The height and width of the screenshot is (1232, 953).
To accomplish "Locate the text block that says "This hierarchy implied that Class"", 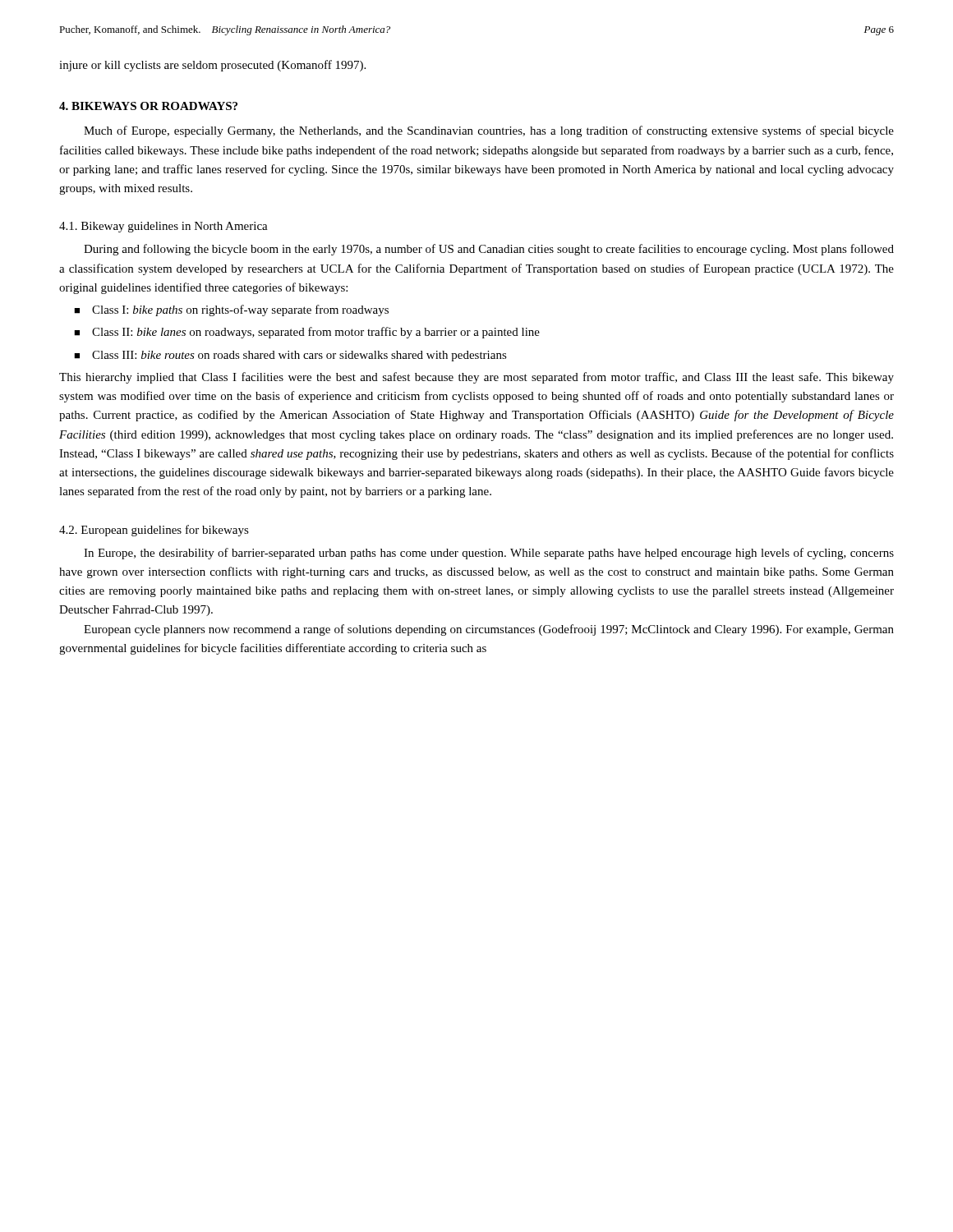I will click(x=476, y=434).
